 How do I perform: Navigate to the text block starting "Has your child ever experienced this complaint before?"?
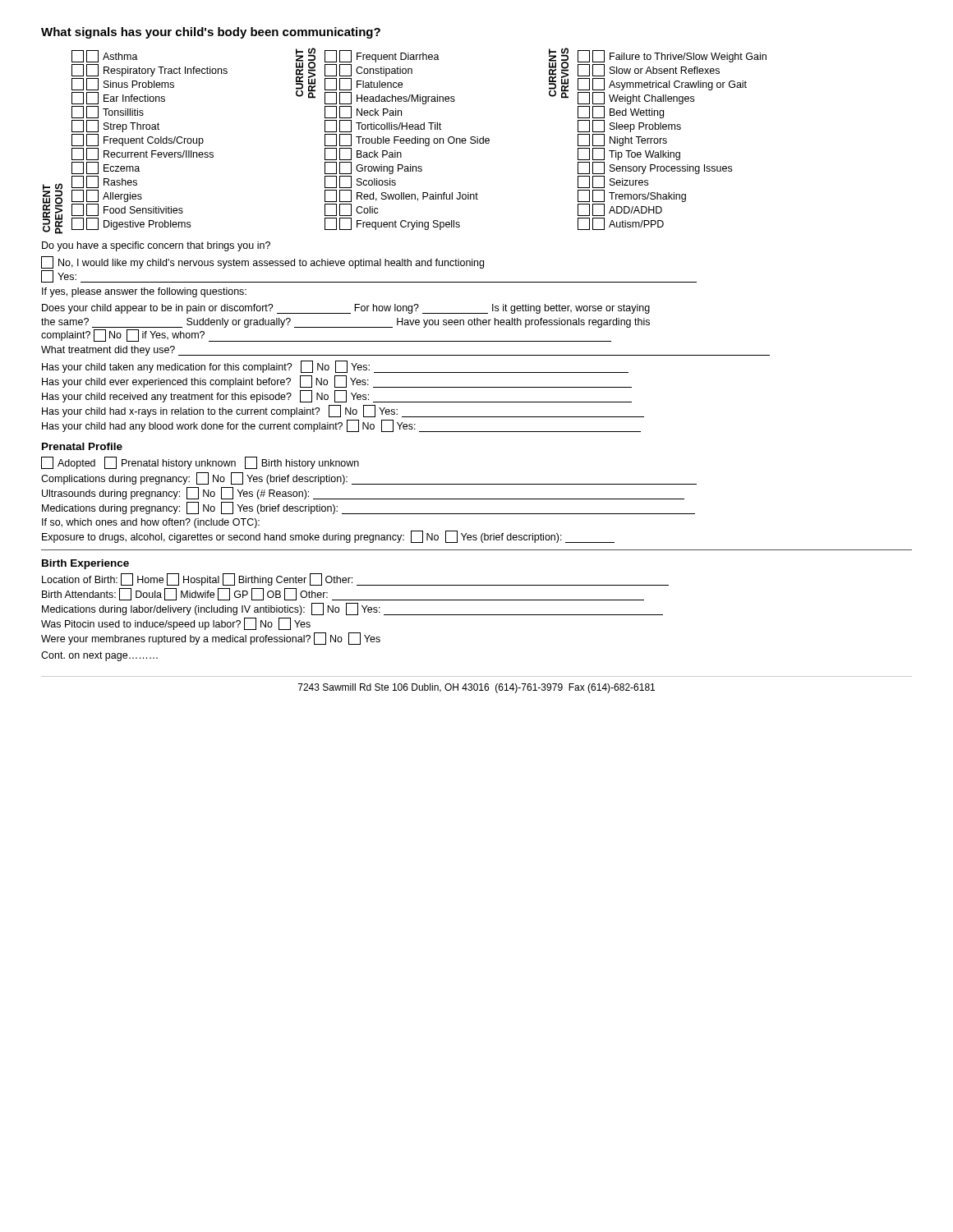point(336,382)
